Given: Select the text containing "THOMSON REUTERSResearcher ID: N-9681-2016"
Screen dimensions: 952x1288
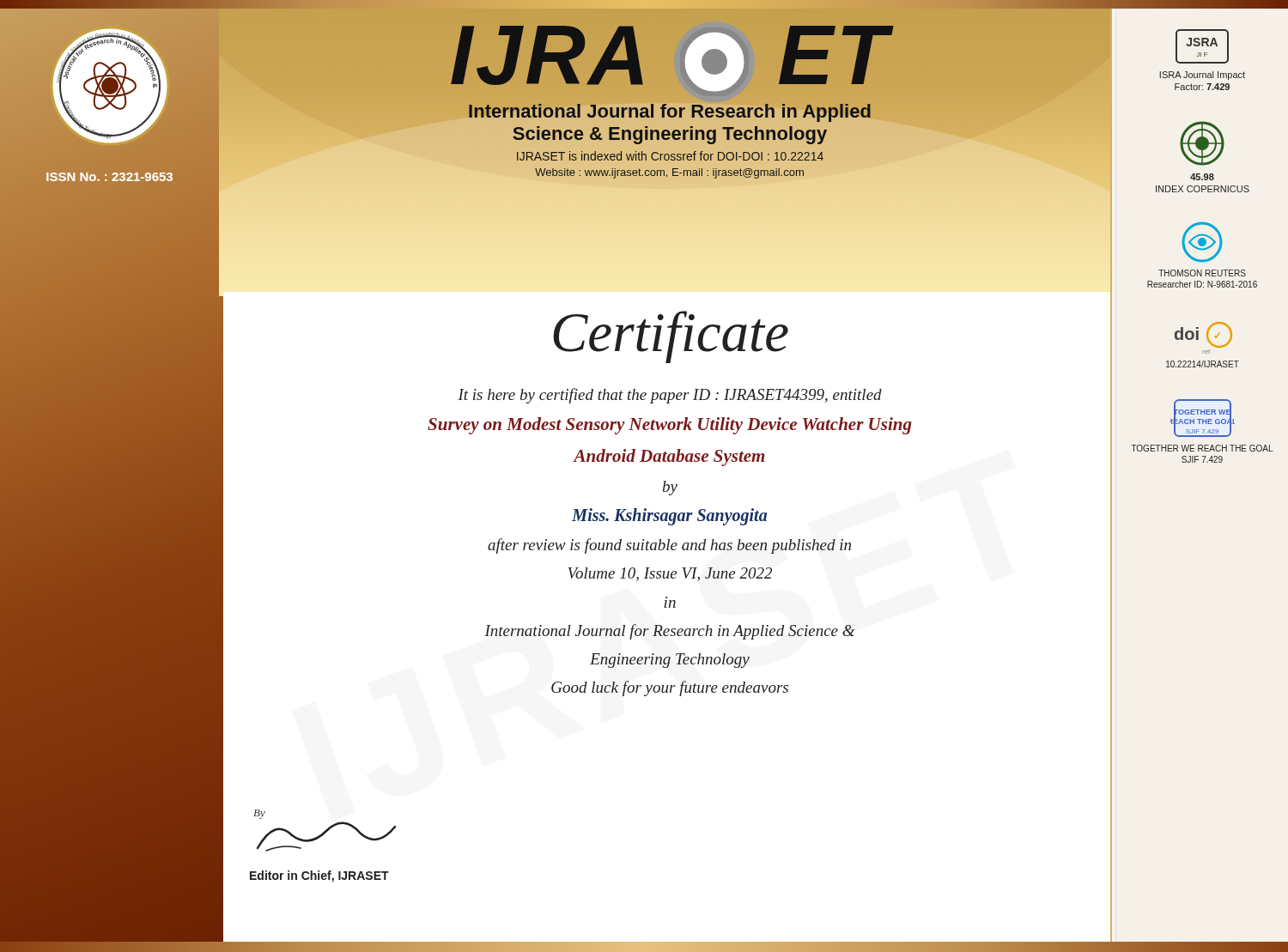Looking at the screenshot, I should point(1202,279).
